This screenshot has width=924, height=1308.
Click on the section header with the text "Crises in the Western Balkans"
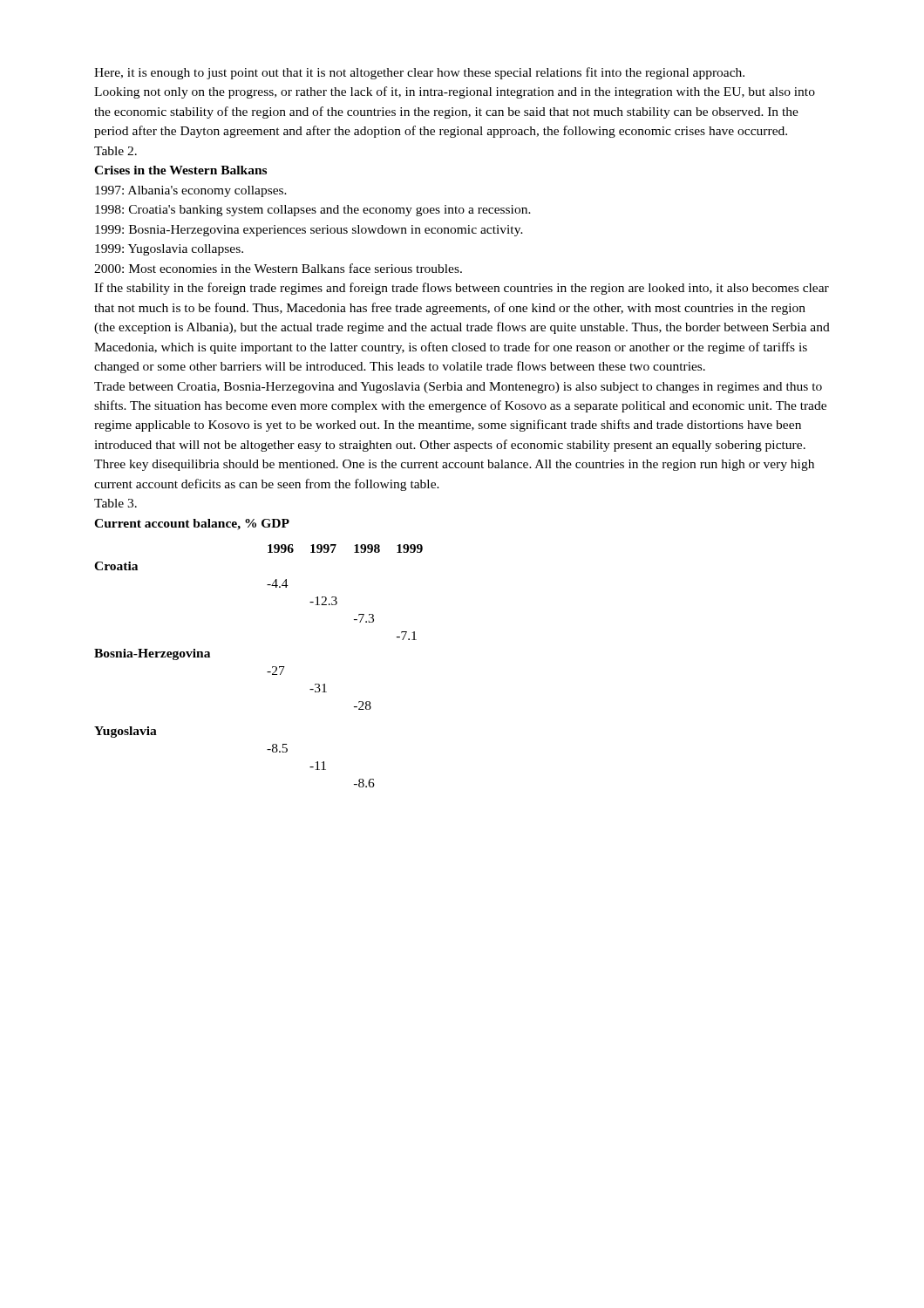pos(181,170)
